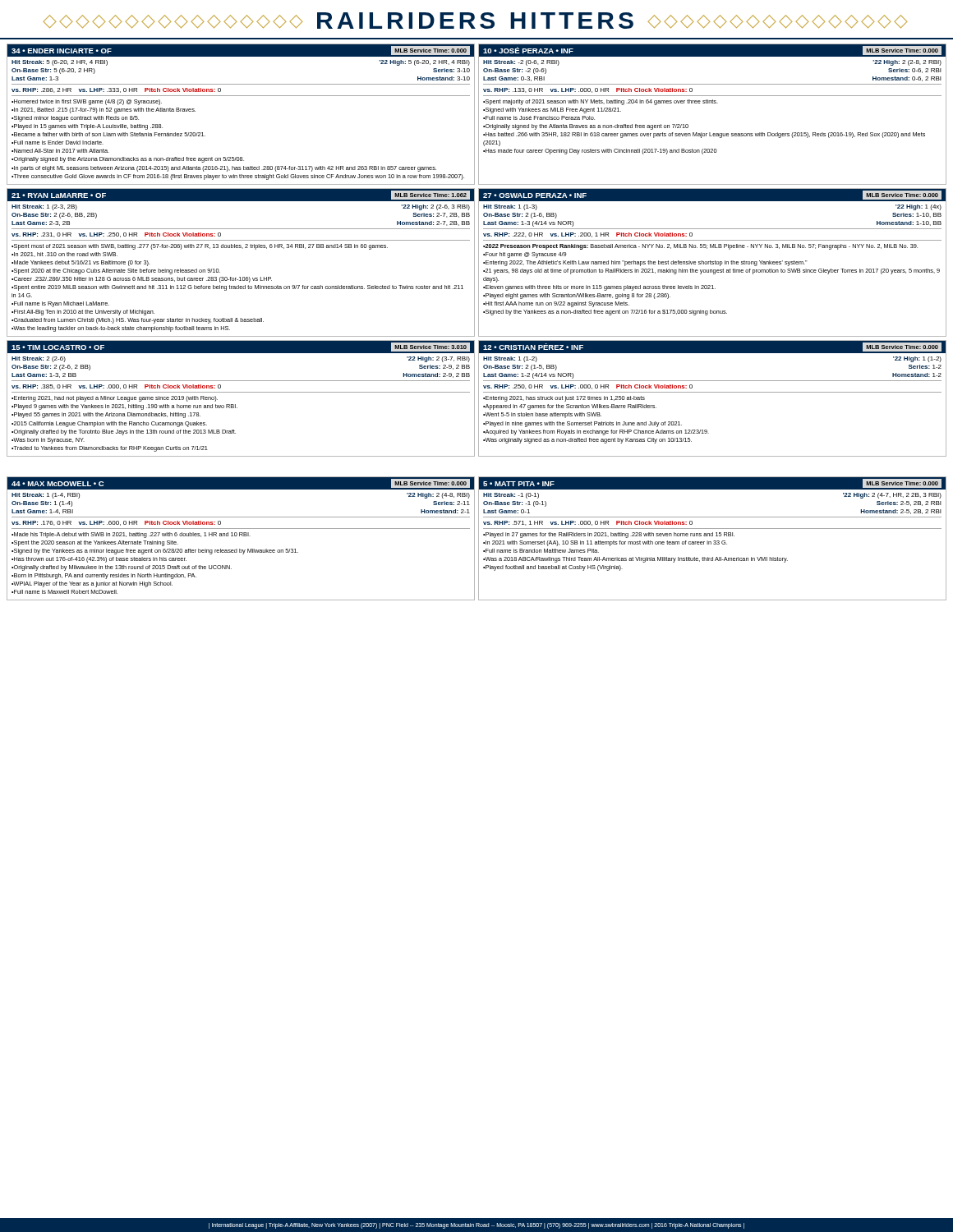Navigate to the text block starting "44 • MAX McDOWELL"
The width and height of the screenshot is (953, 1232).
[241, 537]
